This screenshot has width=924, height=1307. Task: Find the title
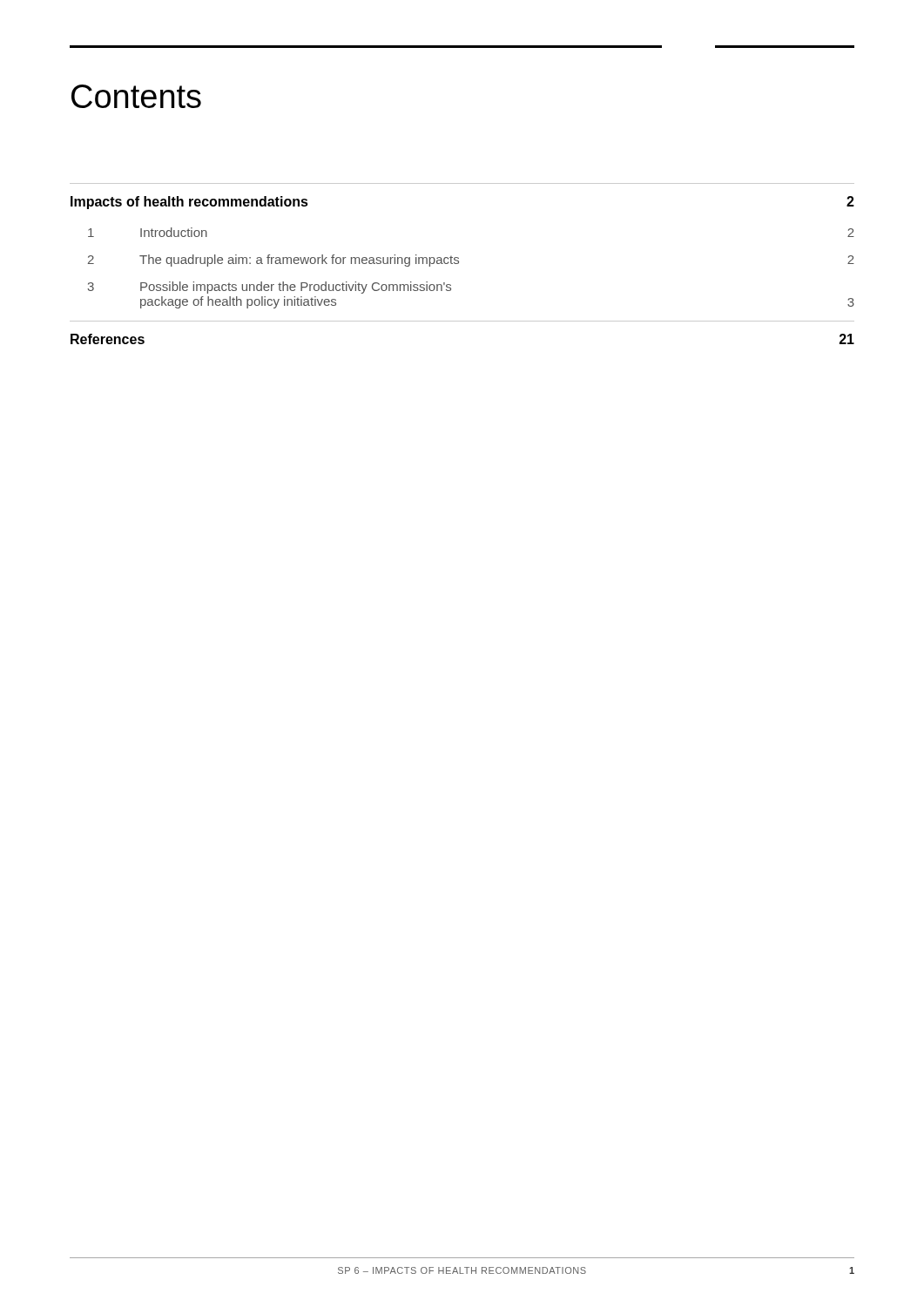click(136, 97)
